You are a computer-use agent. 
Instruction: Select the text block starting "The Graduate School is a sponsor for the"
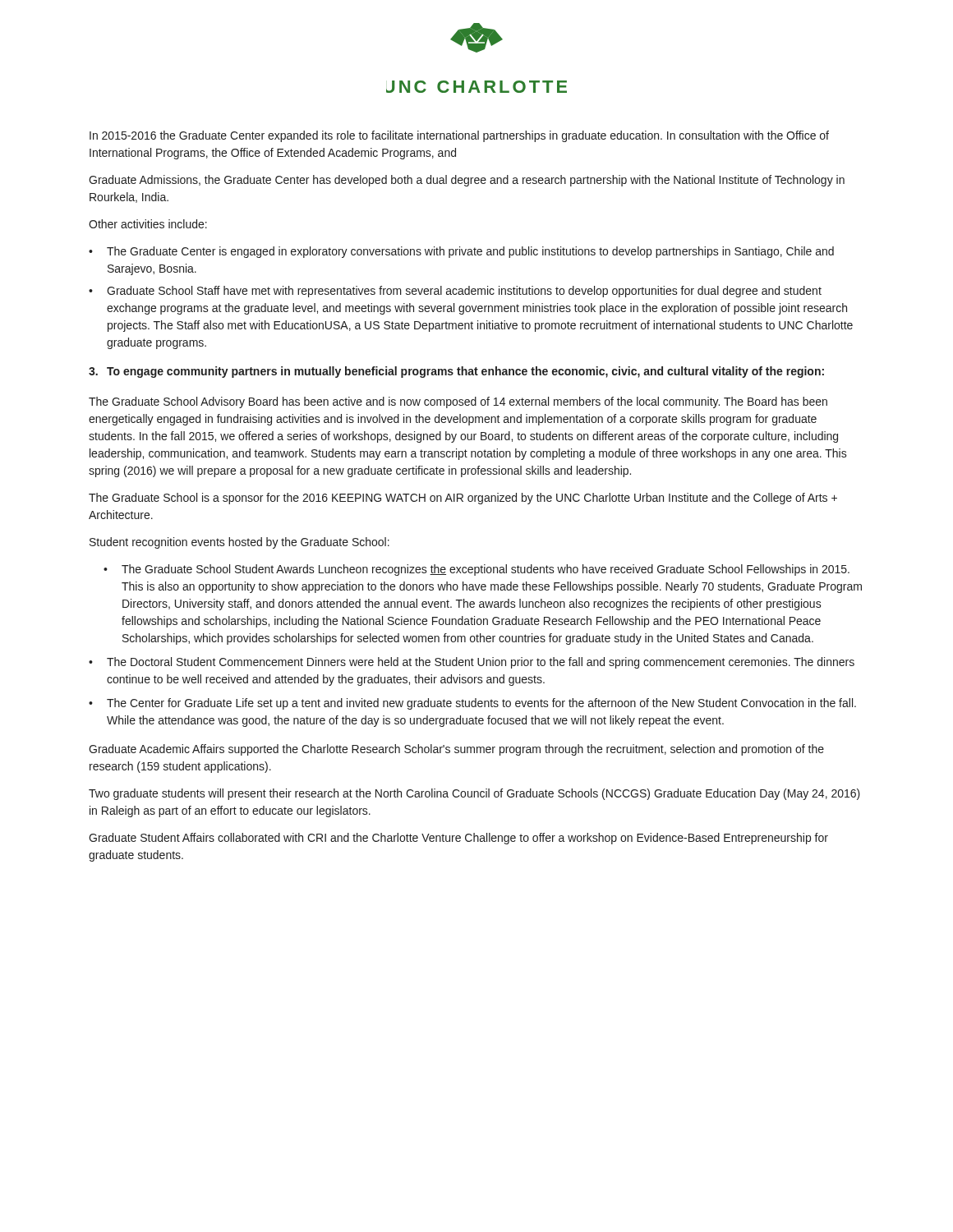[476, 507]
